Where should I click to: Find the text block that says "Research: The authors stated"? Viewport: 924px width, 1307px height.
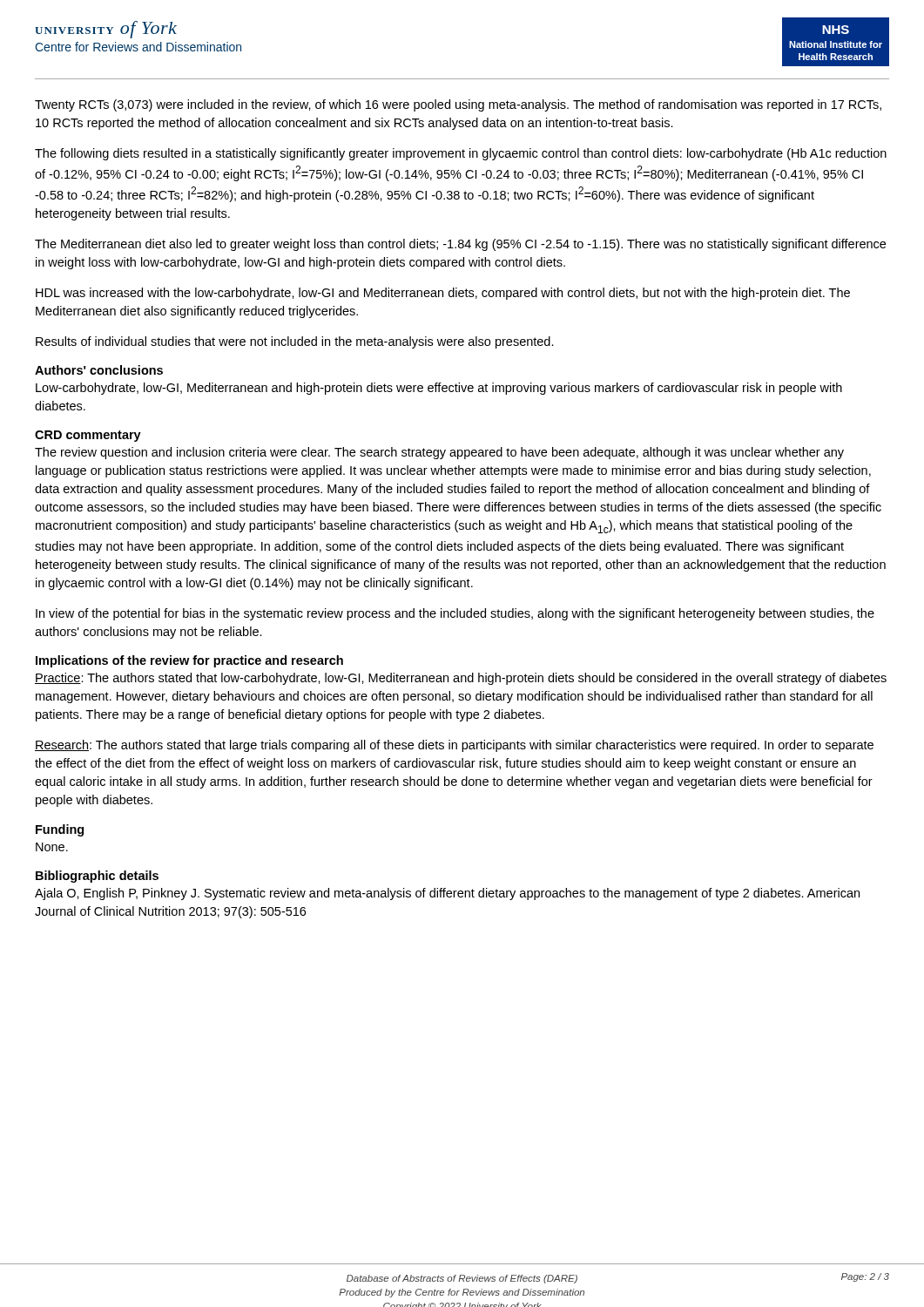[454, 773]
